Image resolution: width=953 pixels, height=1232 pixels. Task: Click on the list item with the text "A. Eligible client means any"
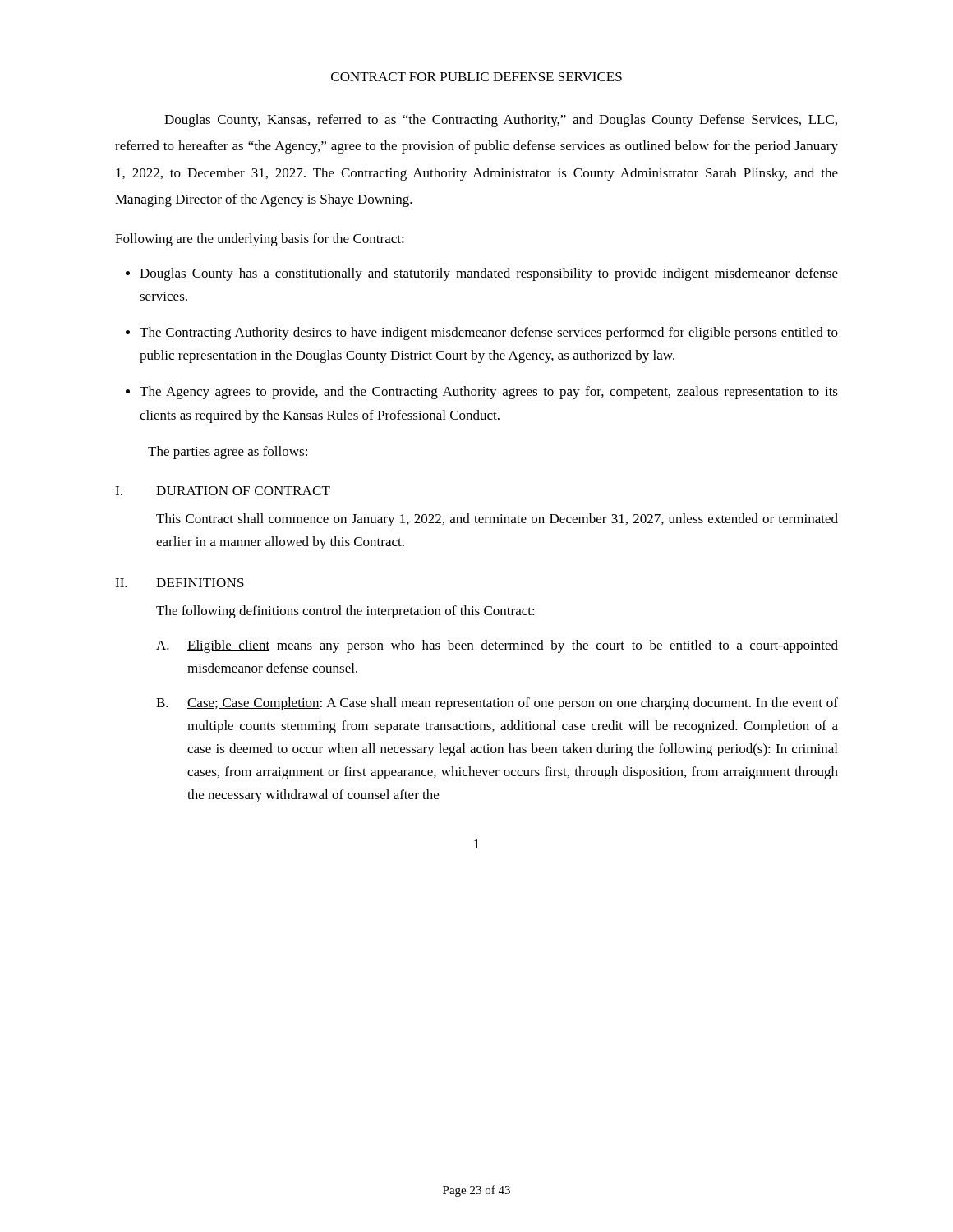click(x=497, y=657)
